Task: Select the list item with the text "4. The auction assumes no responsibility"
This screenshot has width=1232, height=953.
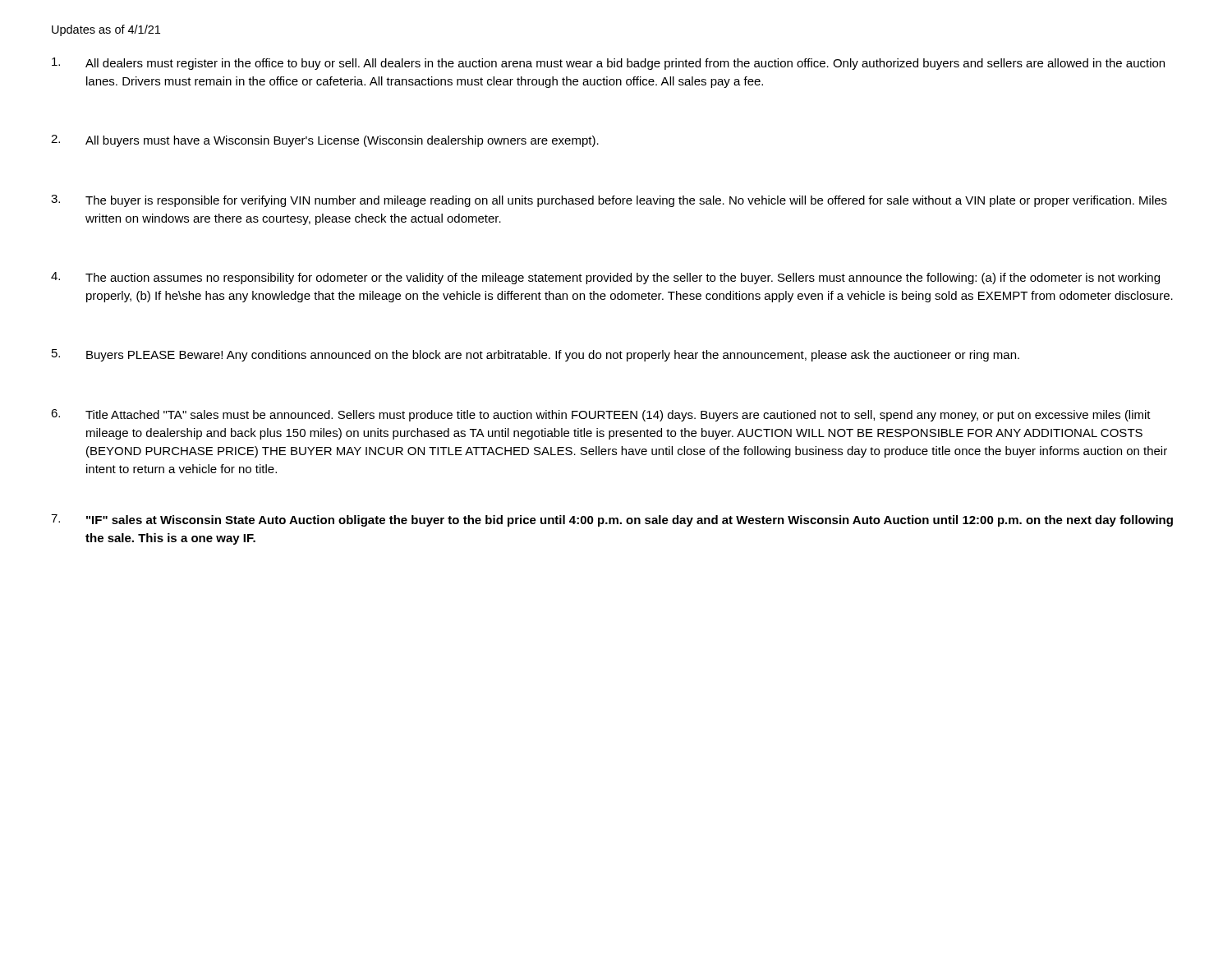Action: point(616,287)
